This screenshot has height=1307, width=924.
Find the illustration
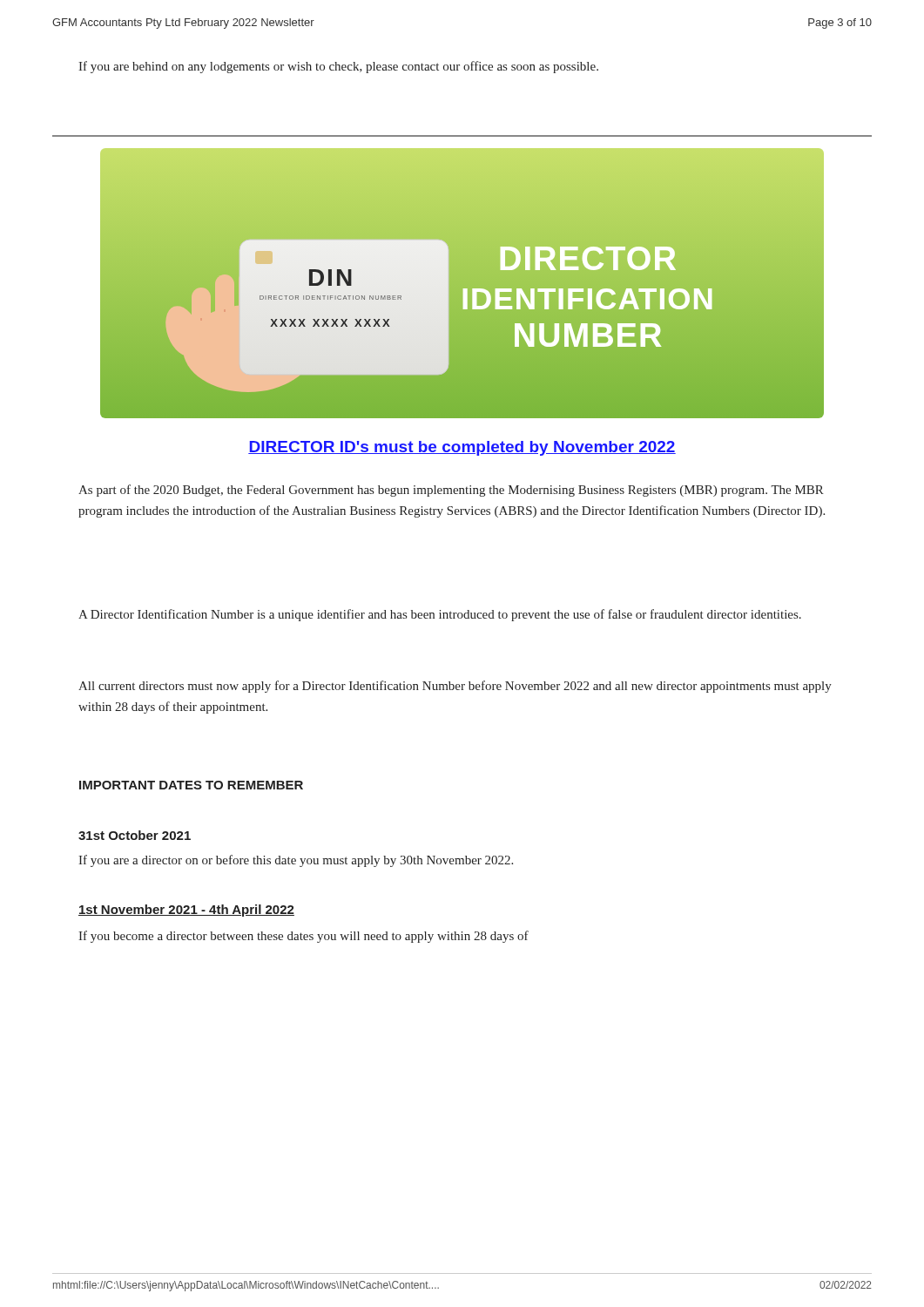[x=462, y=283]
